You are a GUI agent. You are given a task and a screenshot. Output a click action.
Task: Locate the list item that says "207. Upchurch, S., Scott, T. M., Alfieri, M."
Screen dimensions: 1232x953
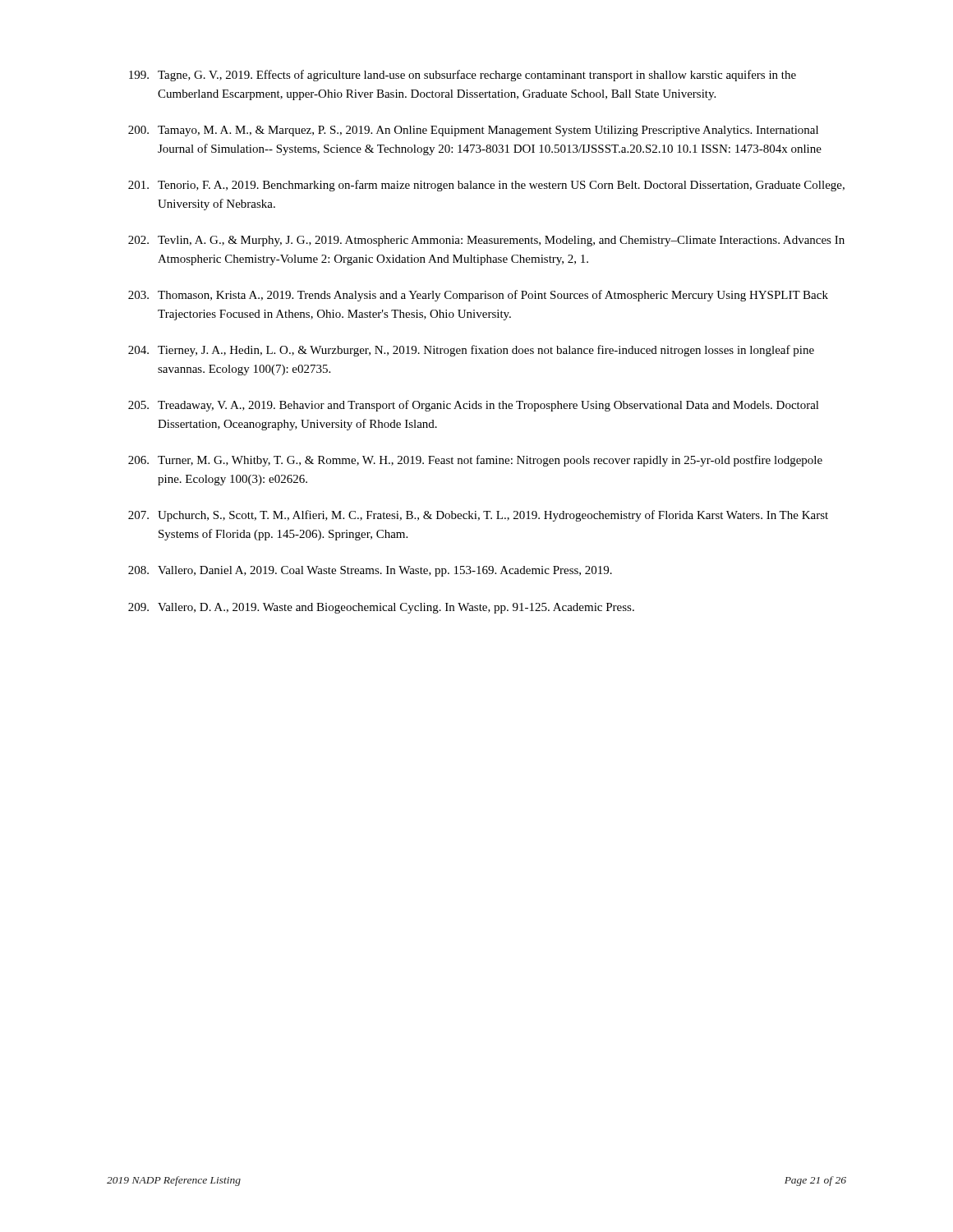click(476, 524)
